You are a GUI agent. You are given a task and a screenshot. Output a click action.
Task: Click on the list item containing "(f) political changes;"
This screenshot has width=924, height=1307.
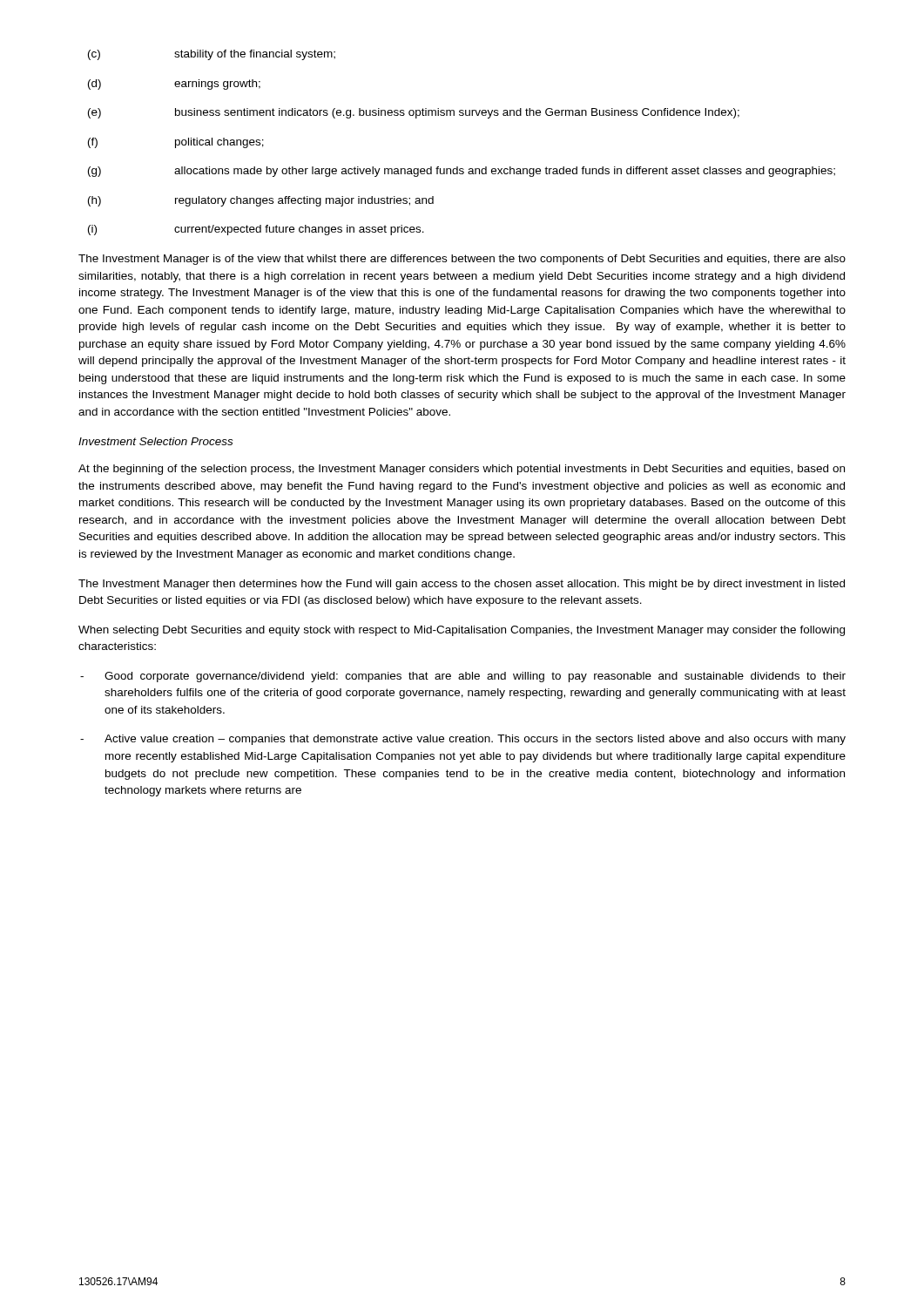[x=176, y=143]
